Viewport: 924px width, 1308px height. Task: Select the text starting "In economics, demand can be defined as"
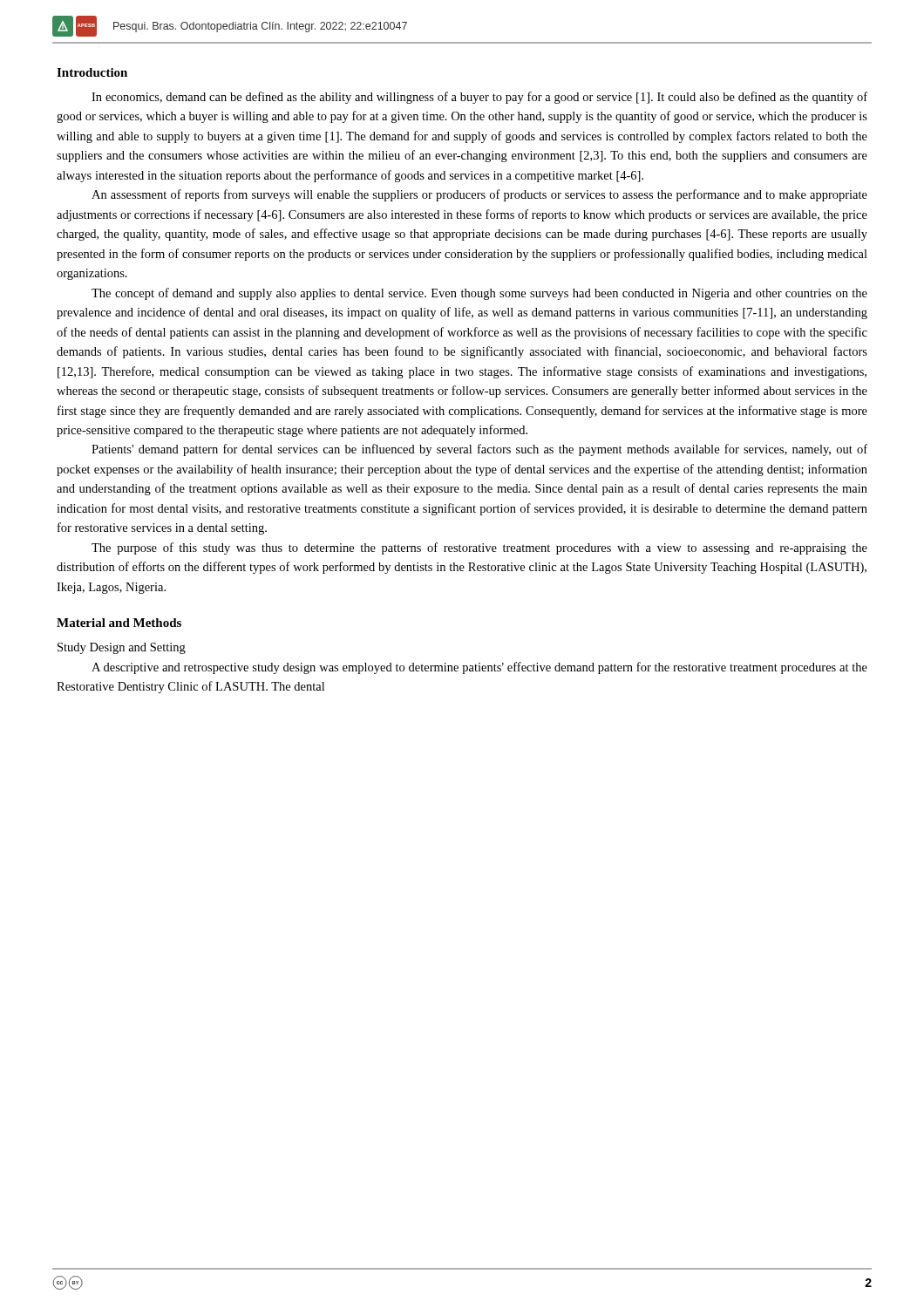click(x=462, y=136)
